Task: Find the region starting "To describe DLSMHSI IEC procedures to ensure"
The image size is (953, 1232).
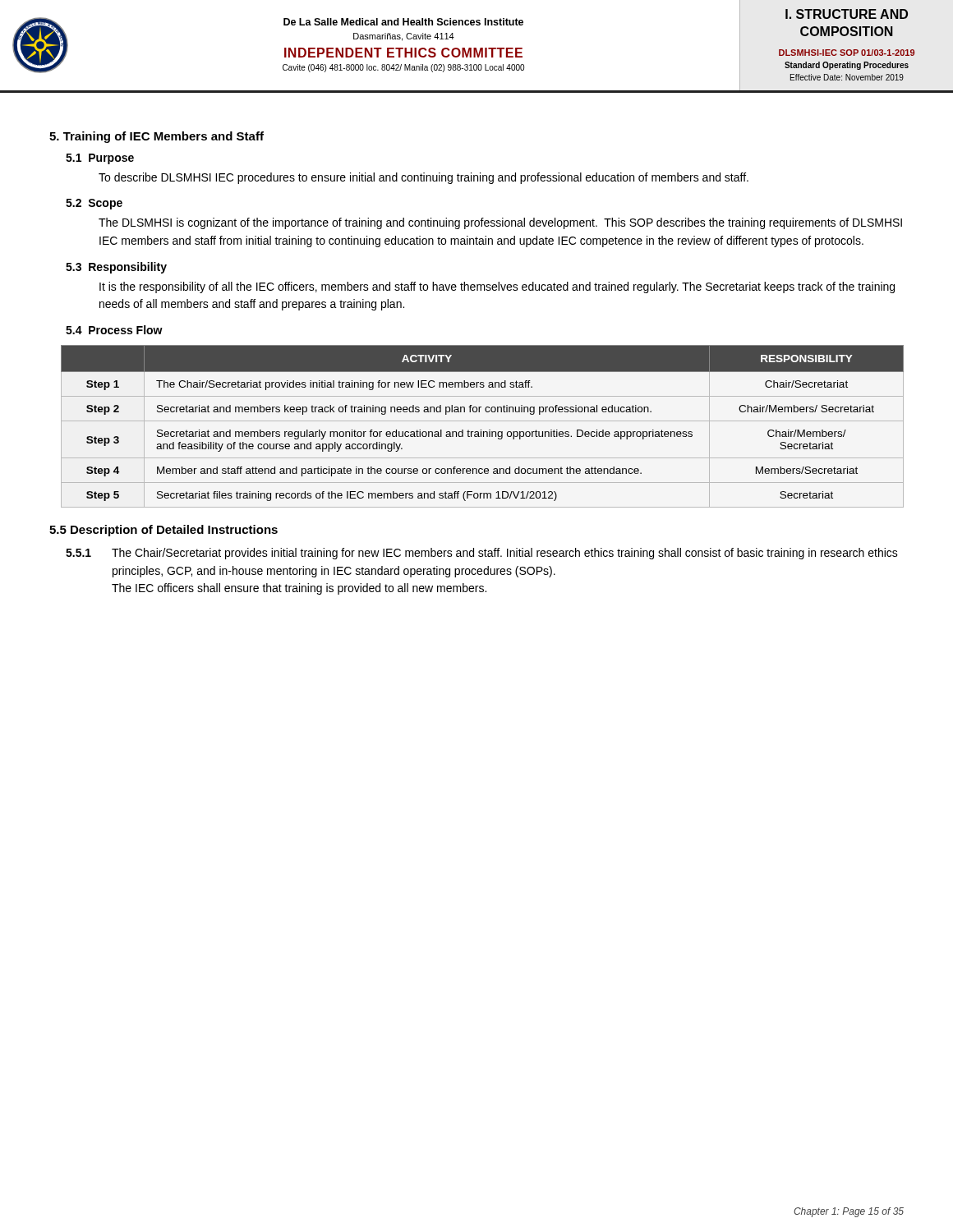Action: pyautogui.click(x=424, y=177)
